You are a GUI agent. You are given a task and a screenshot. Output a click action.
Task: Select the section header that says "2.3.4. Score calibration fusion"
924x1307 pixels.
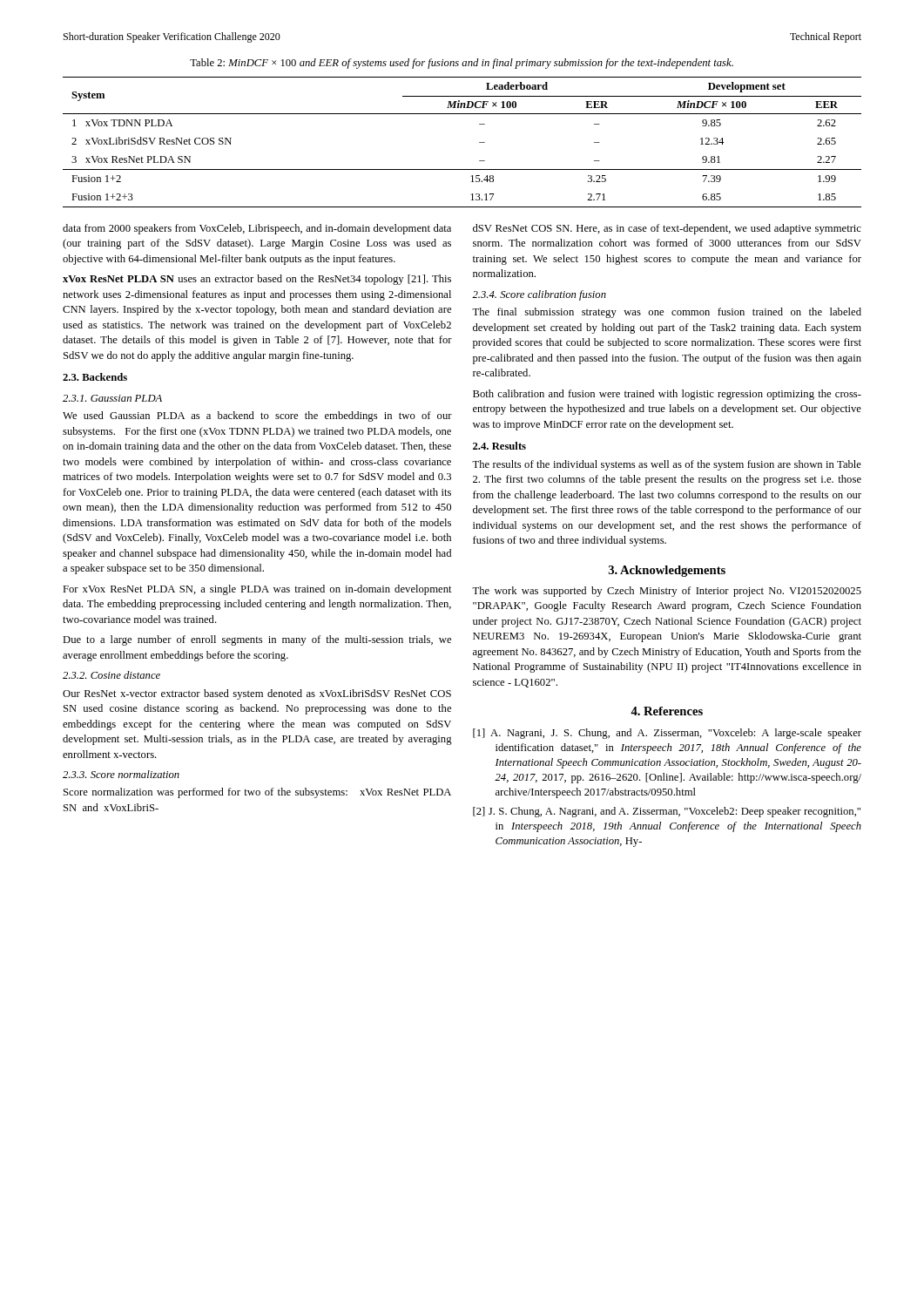[539, 294]
